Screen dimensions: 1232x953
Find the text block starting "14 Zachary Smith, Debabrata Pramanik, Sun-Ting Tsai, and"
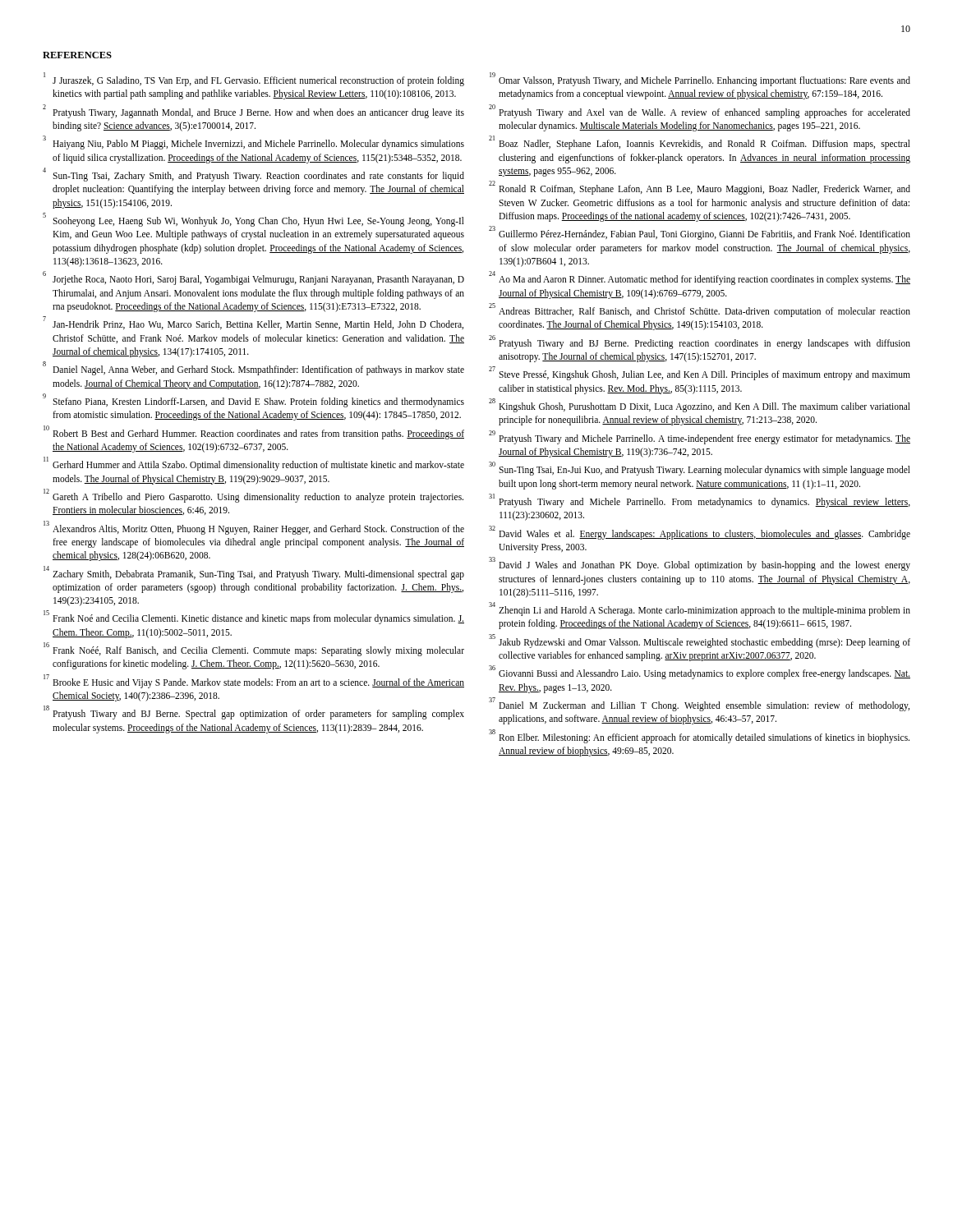[x=253, y=587]
